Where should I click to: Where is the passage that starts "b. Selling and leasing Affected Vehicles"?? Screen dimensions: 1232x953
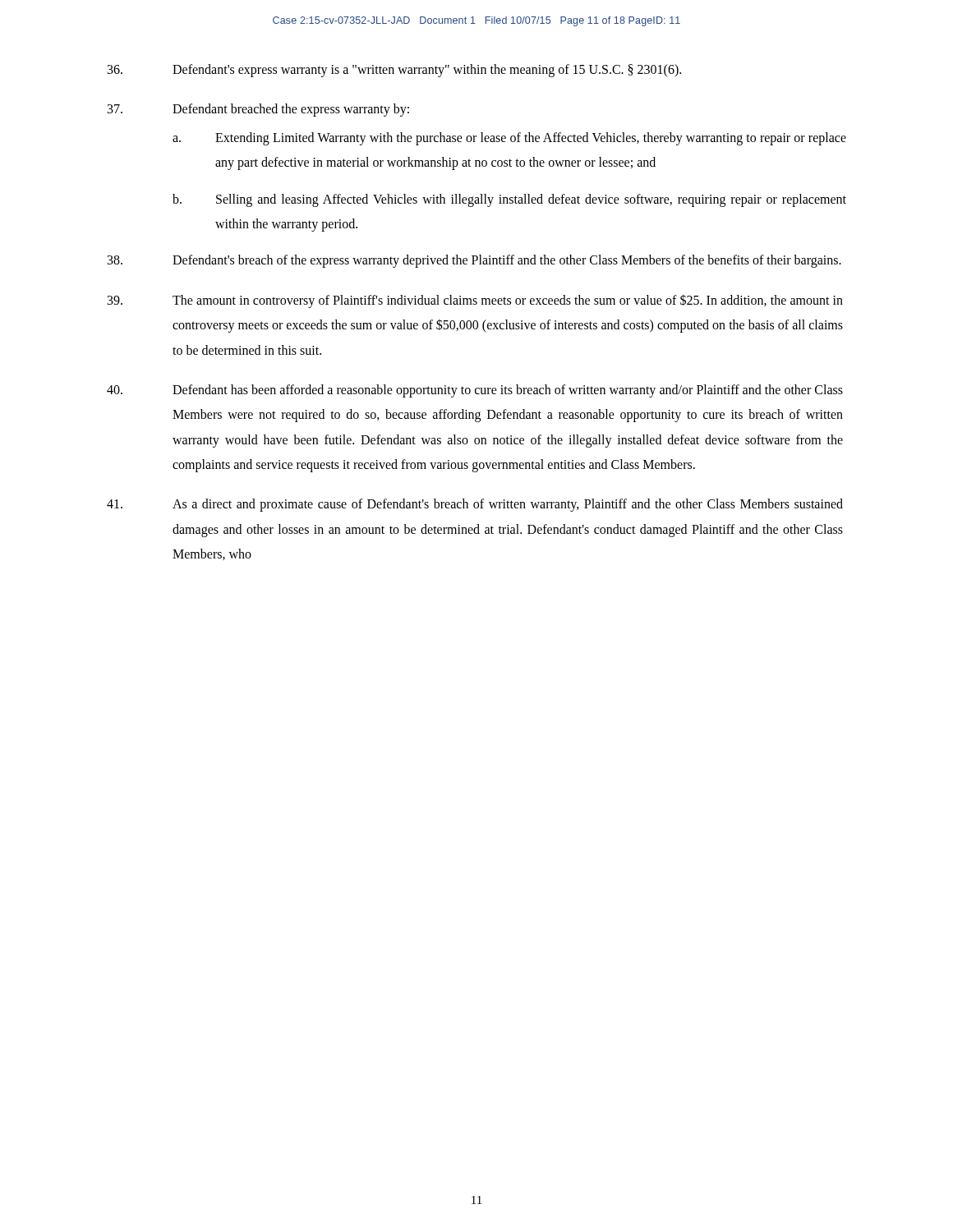509,212
